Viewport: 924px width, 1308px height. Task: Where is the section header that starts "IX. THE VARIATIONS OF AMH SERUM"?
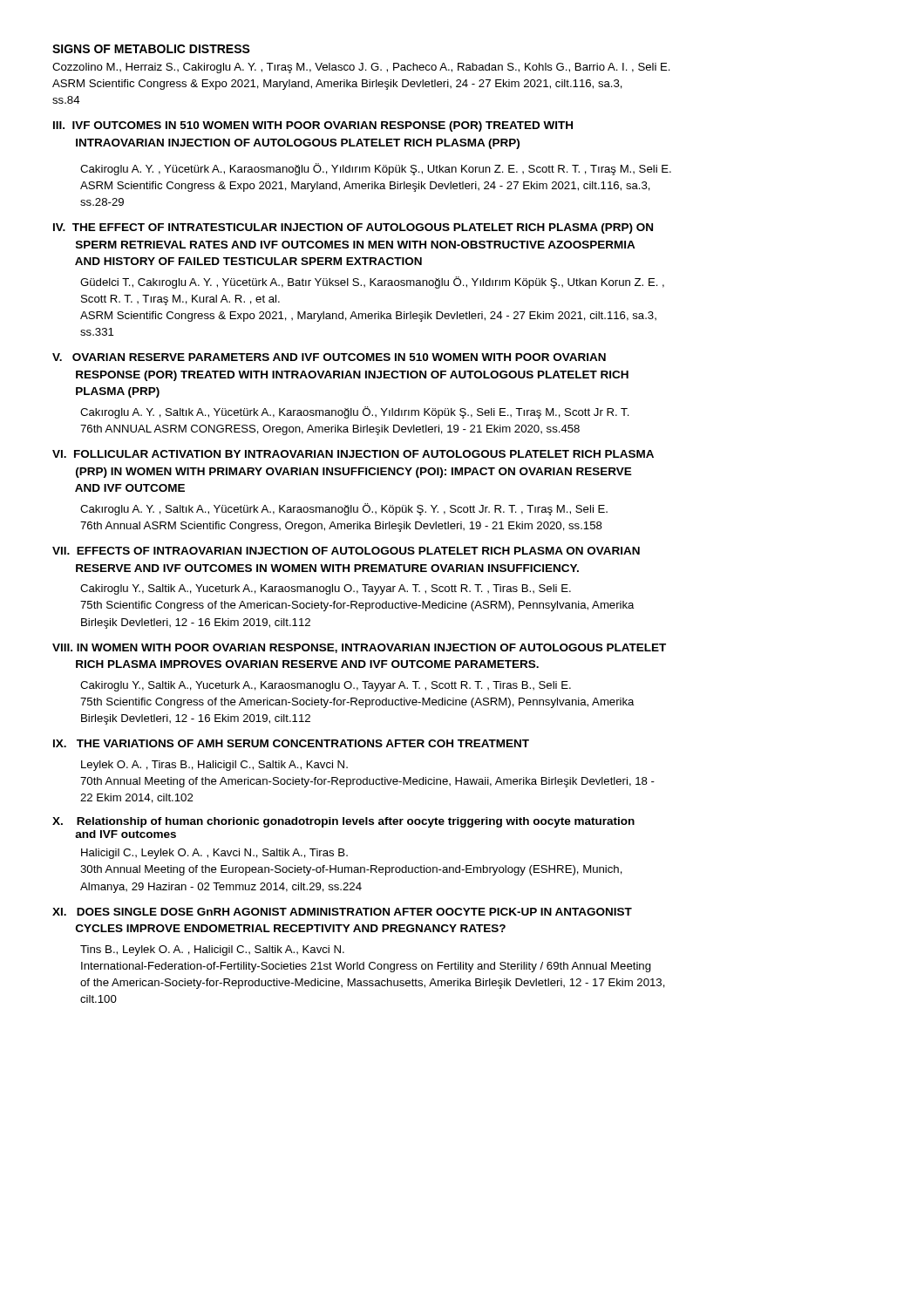tap(291, 744)
